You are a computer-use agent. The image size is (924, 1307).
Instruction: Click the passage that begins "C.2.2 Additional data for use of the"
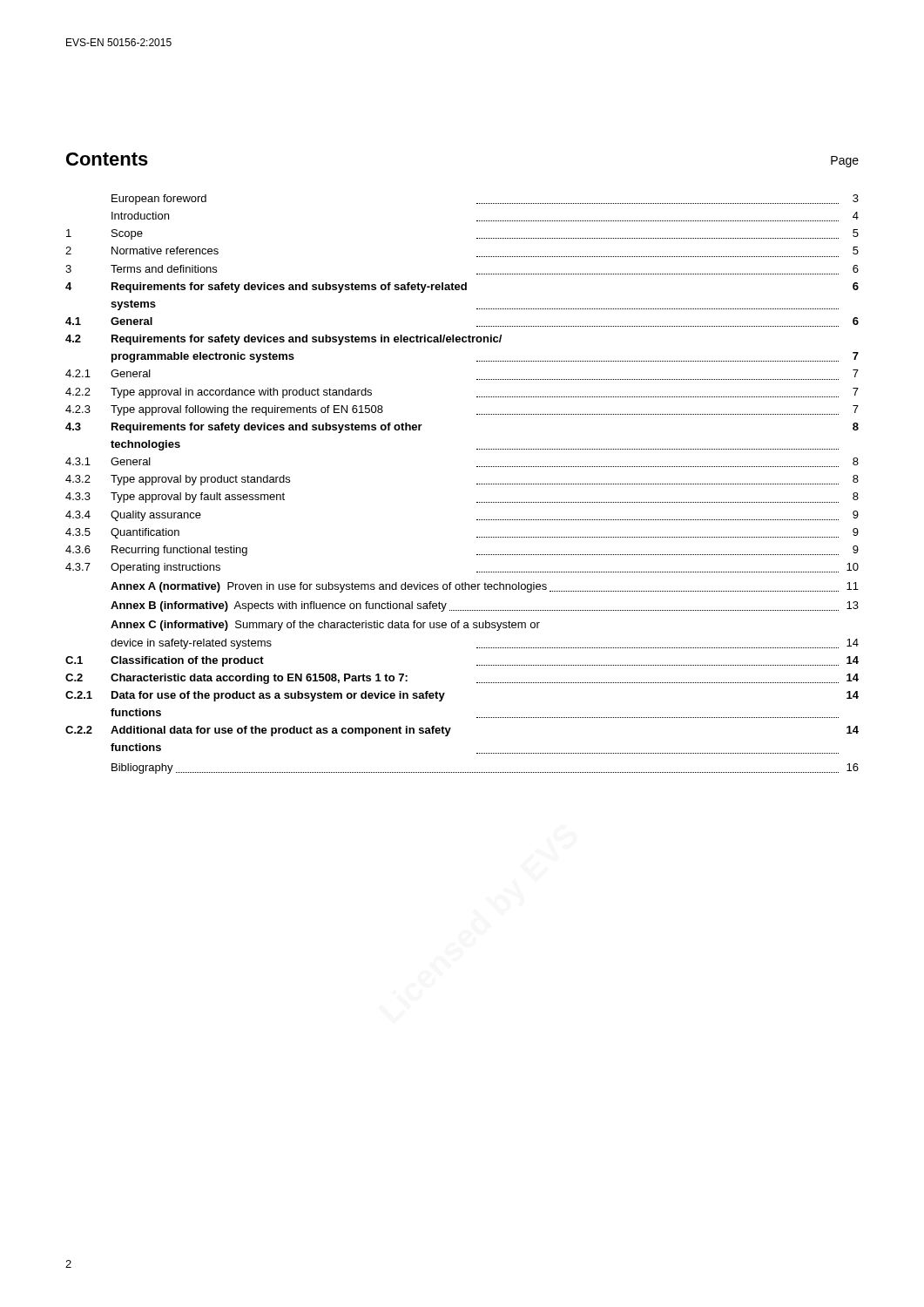tap(79, 731)
